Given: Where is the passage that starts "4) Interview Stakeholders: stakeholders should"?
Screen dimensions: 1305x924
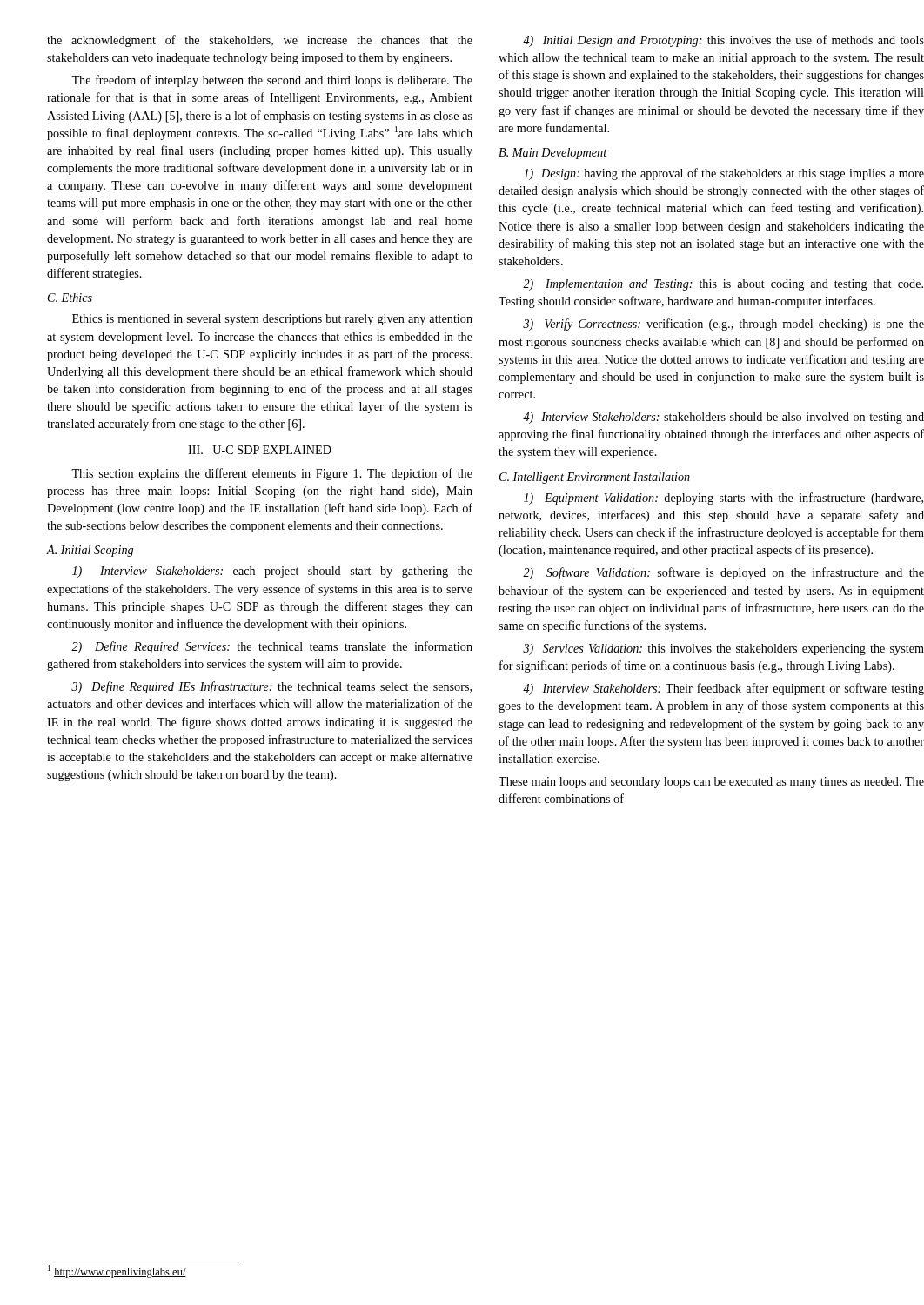Looking at the screenshot, I should point(711,434).
